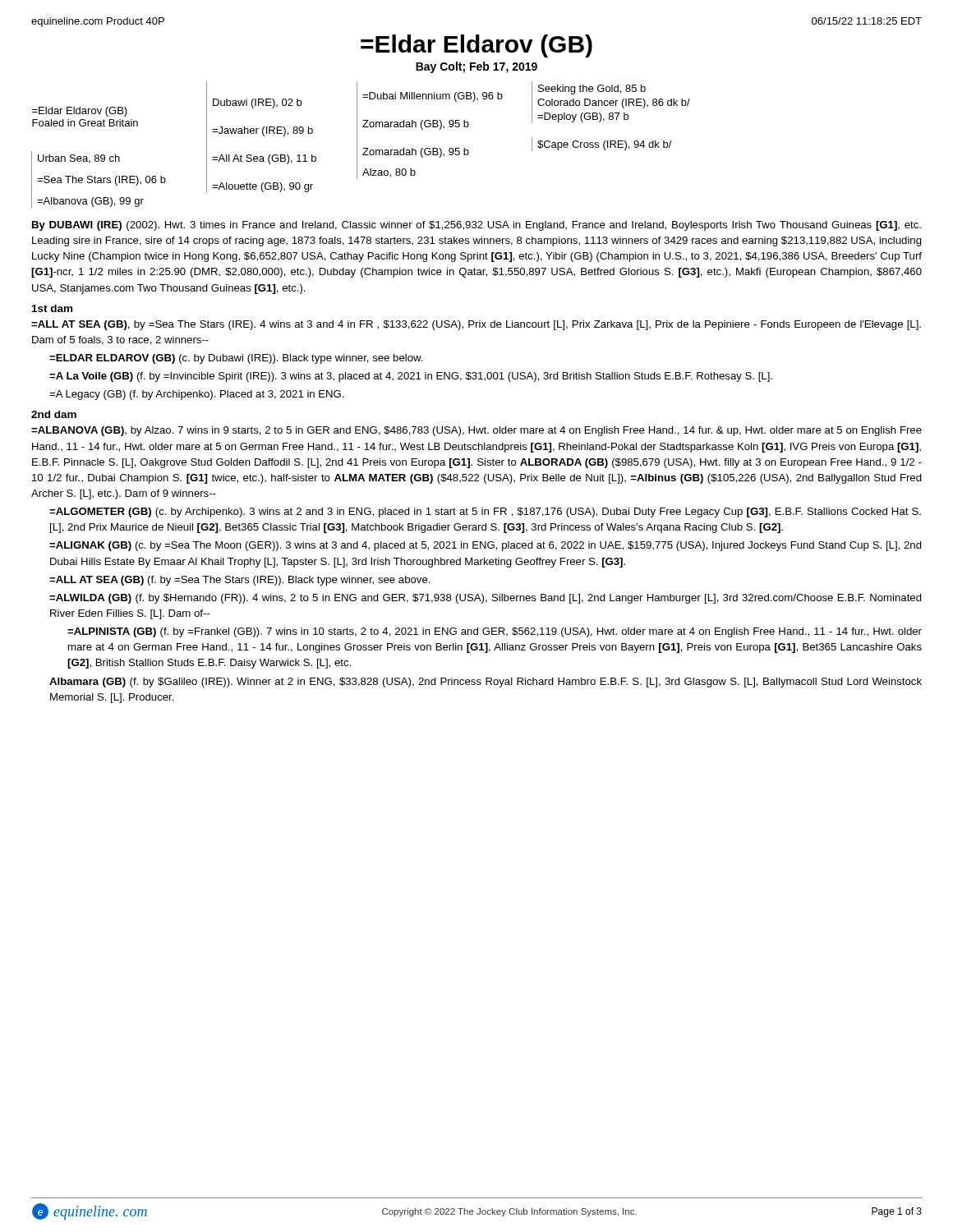Point to the block beginning "Bay Colt; Feb"
This screenshot has height=1232, width=953.
pos(476,67)
